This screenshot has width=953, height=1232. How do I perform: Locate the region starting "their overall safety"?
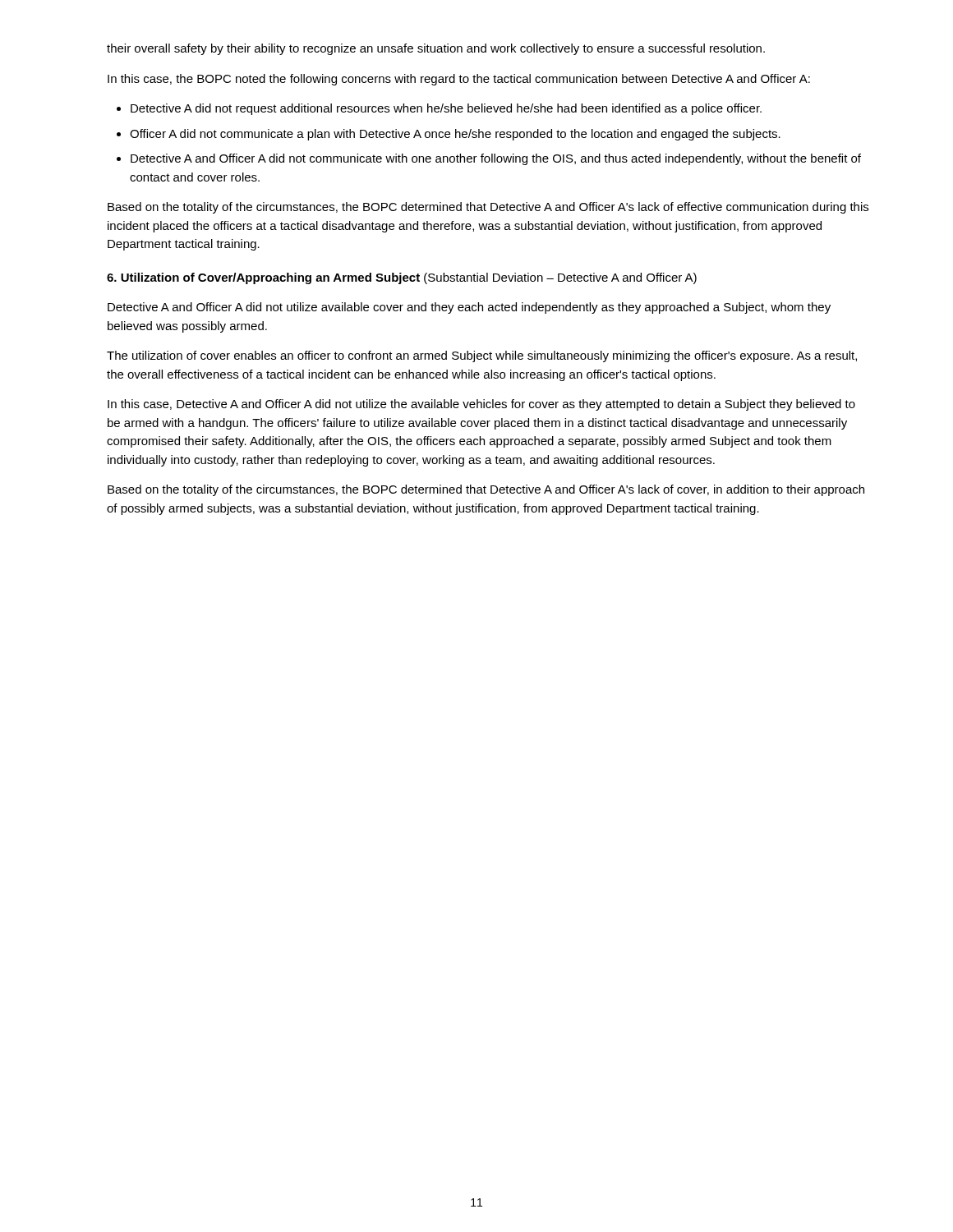489,49
